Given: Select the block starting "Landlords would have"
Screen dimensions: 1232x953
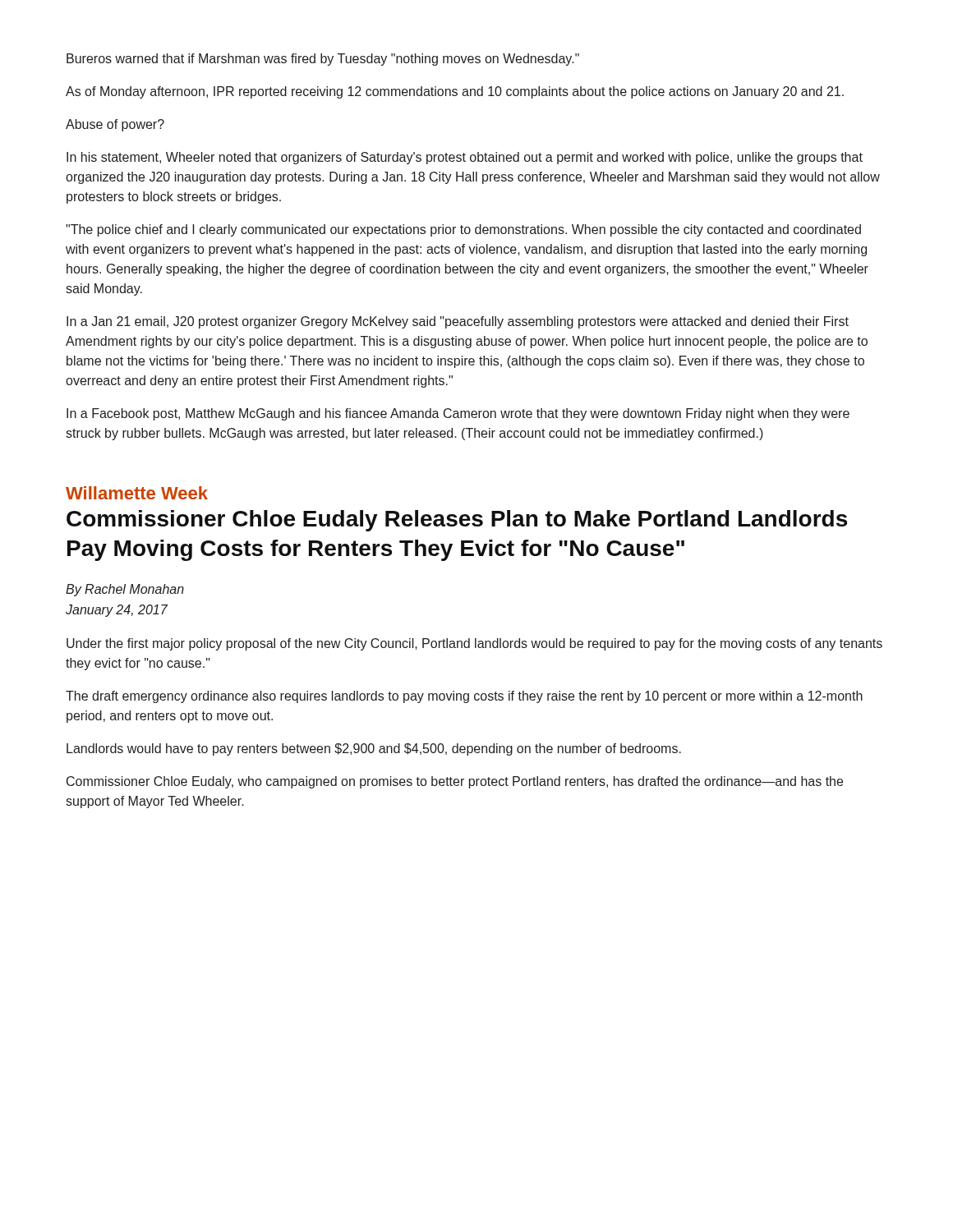Looking at the screenshot, I should (374, 749).
